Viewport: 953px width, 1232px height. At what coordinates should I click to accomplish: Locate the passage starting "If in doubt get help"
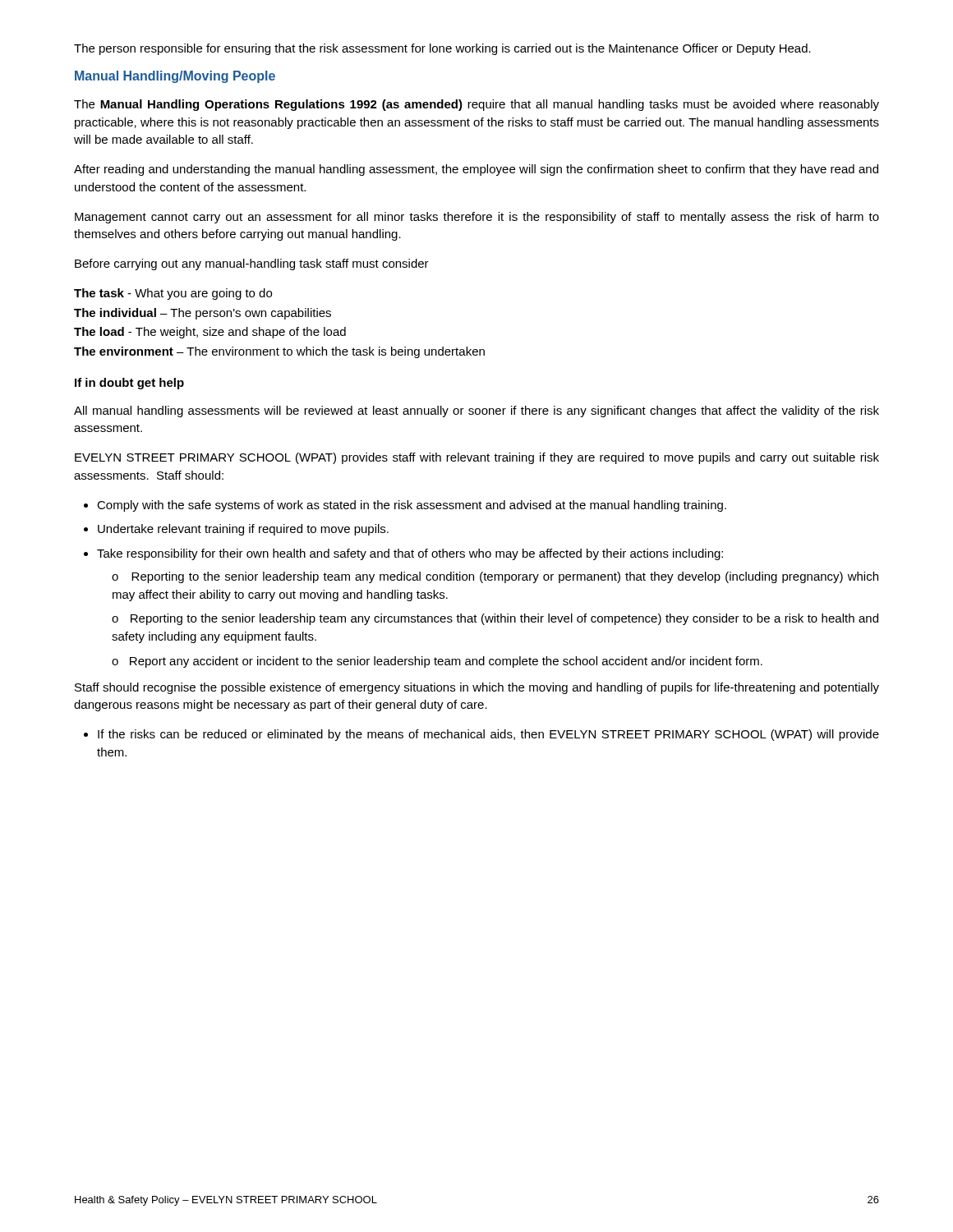coord(129,382)
